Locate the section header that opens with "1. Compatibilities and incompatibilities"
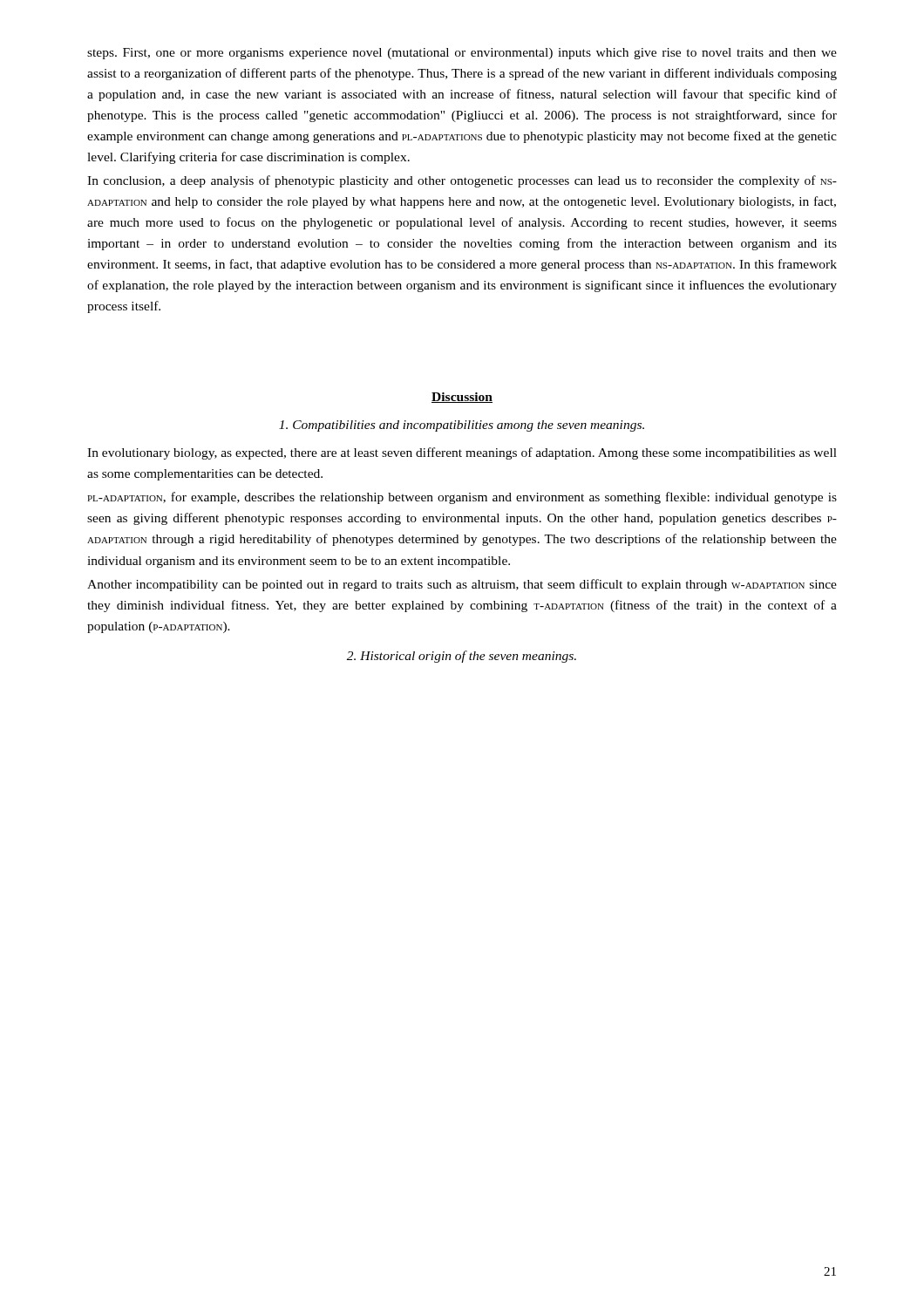 (462, 425)
